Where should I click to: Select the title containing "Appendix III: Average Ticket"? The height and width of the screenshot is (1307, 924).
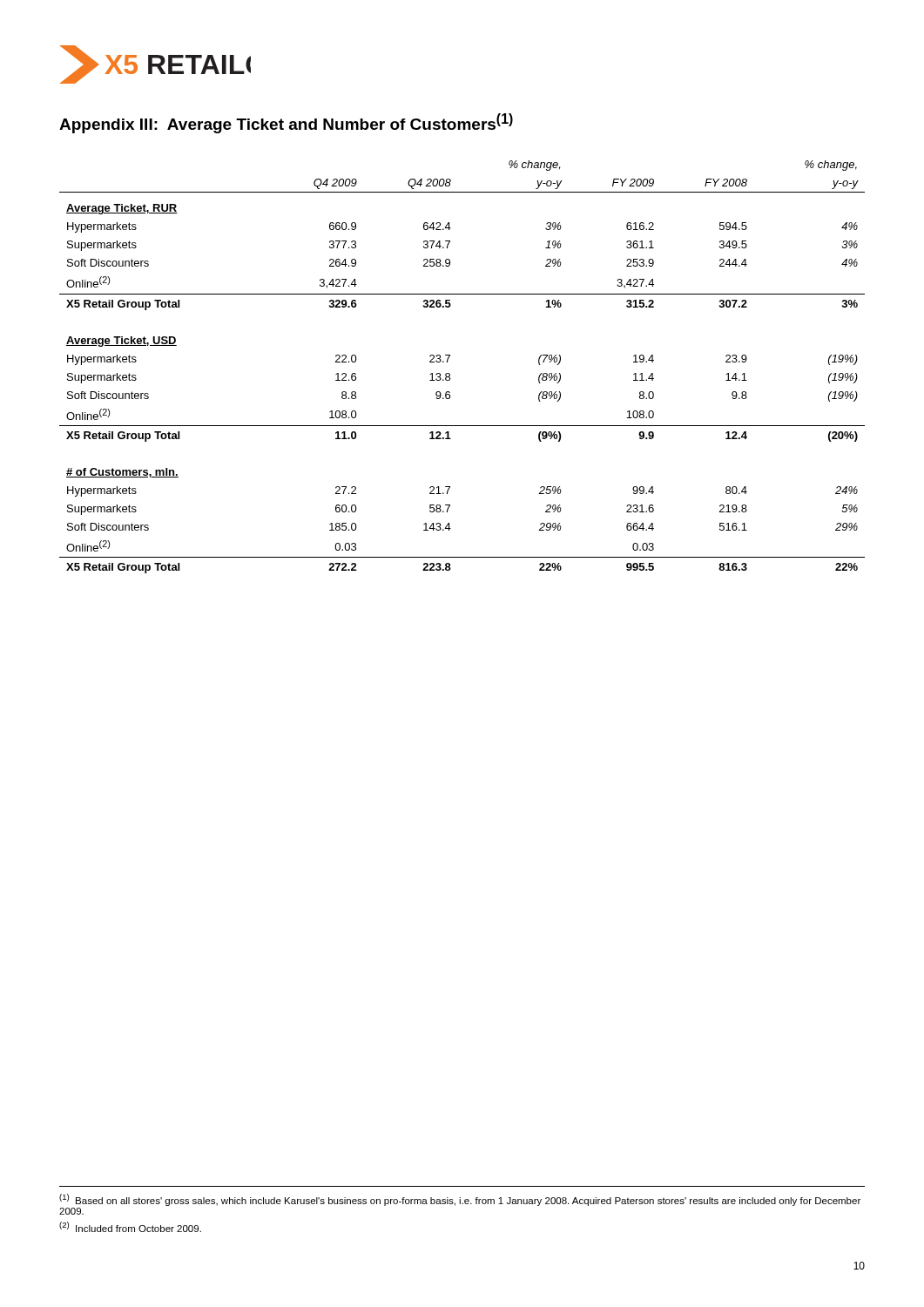[286, 123]
